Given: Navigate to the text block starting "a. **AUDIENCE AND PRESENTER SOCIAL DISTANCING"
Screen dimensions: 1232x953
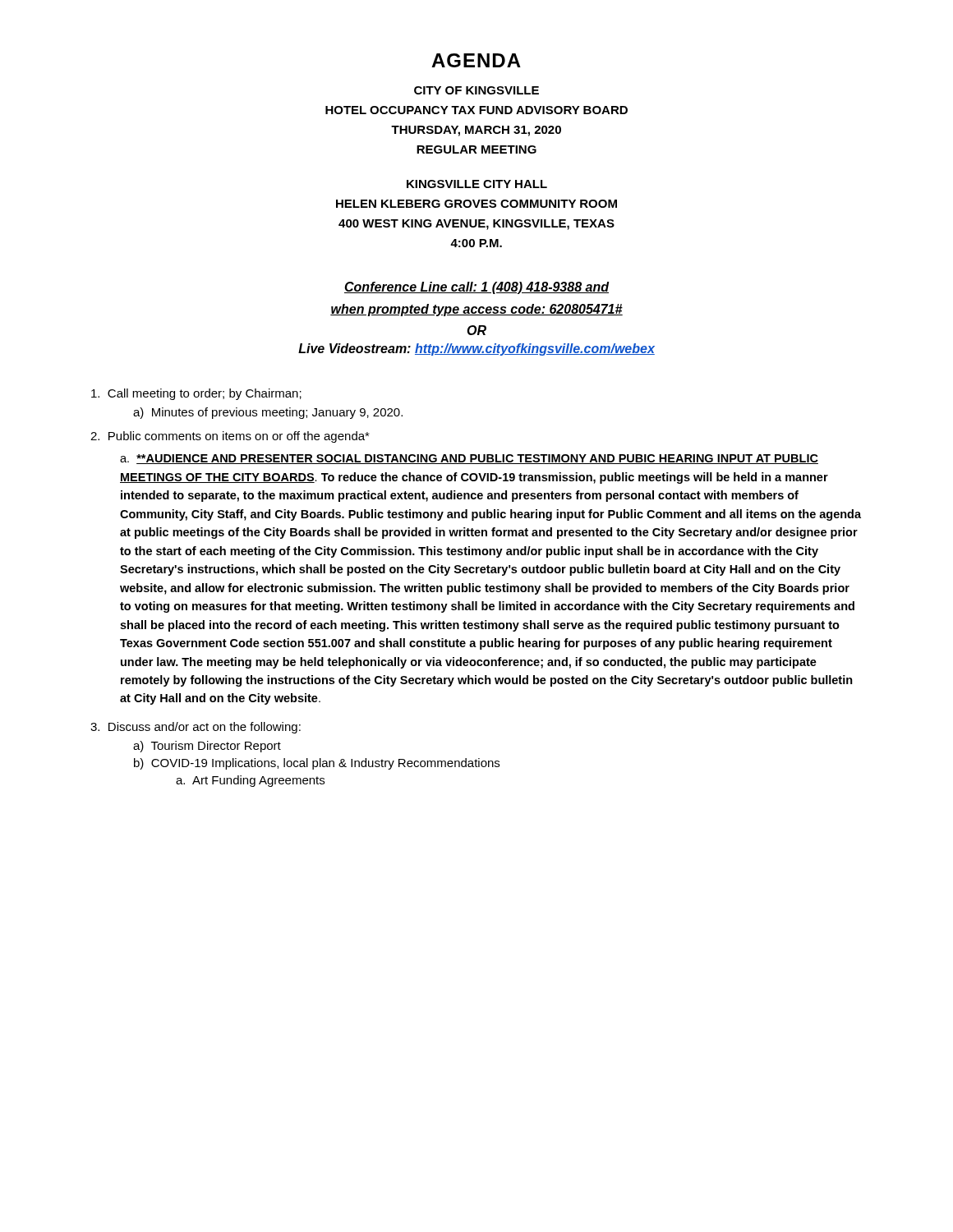Looking at the screenshot, I should pos(491,579).
